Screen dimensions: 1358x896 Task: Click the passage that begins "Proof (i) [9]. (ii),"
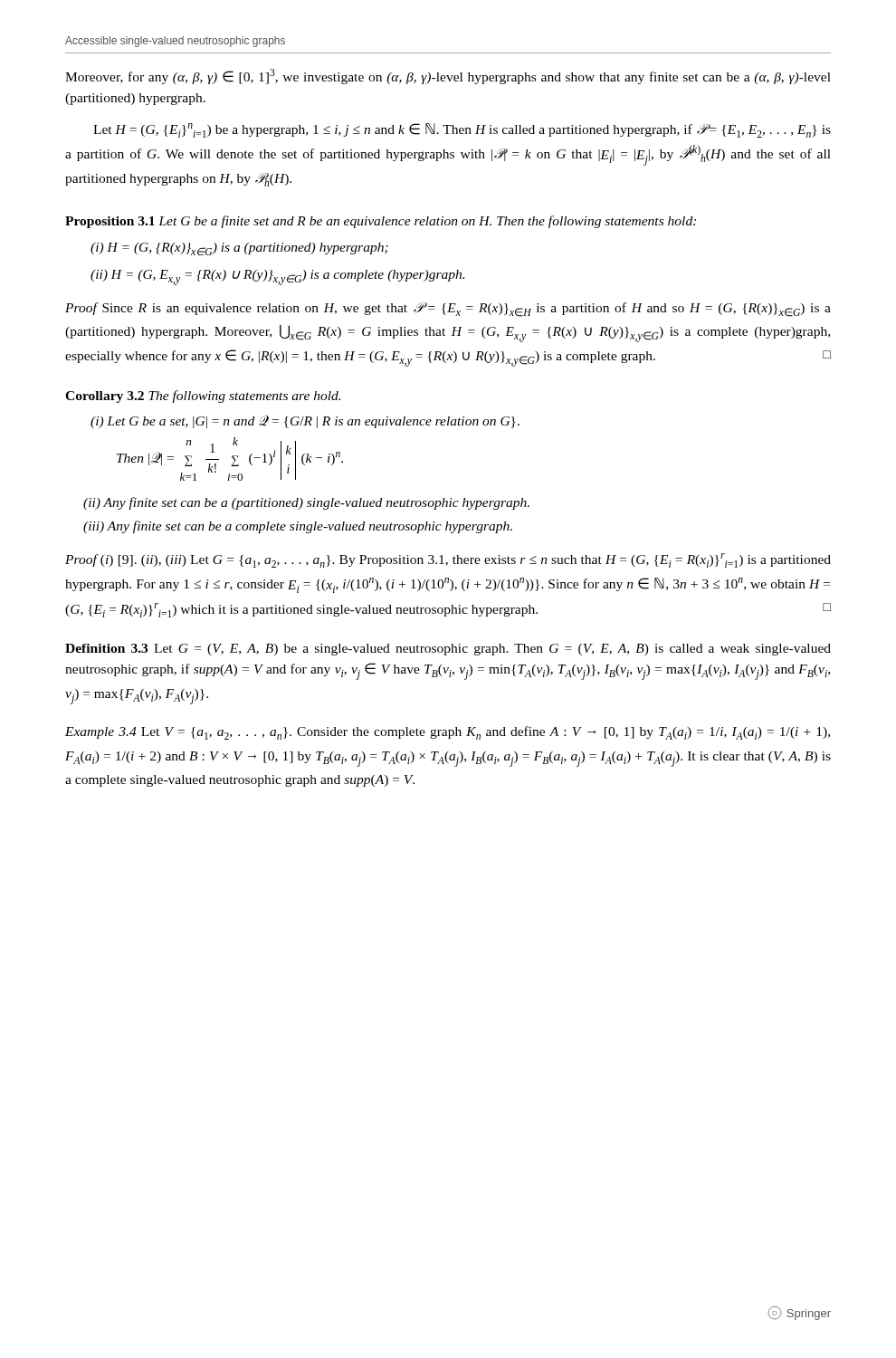(448, 585)
